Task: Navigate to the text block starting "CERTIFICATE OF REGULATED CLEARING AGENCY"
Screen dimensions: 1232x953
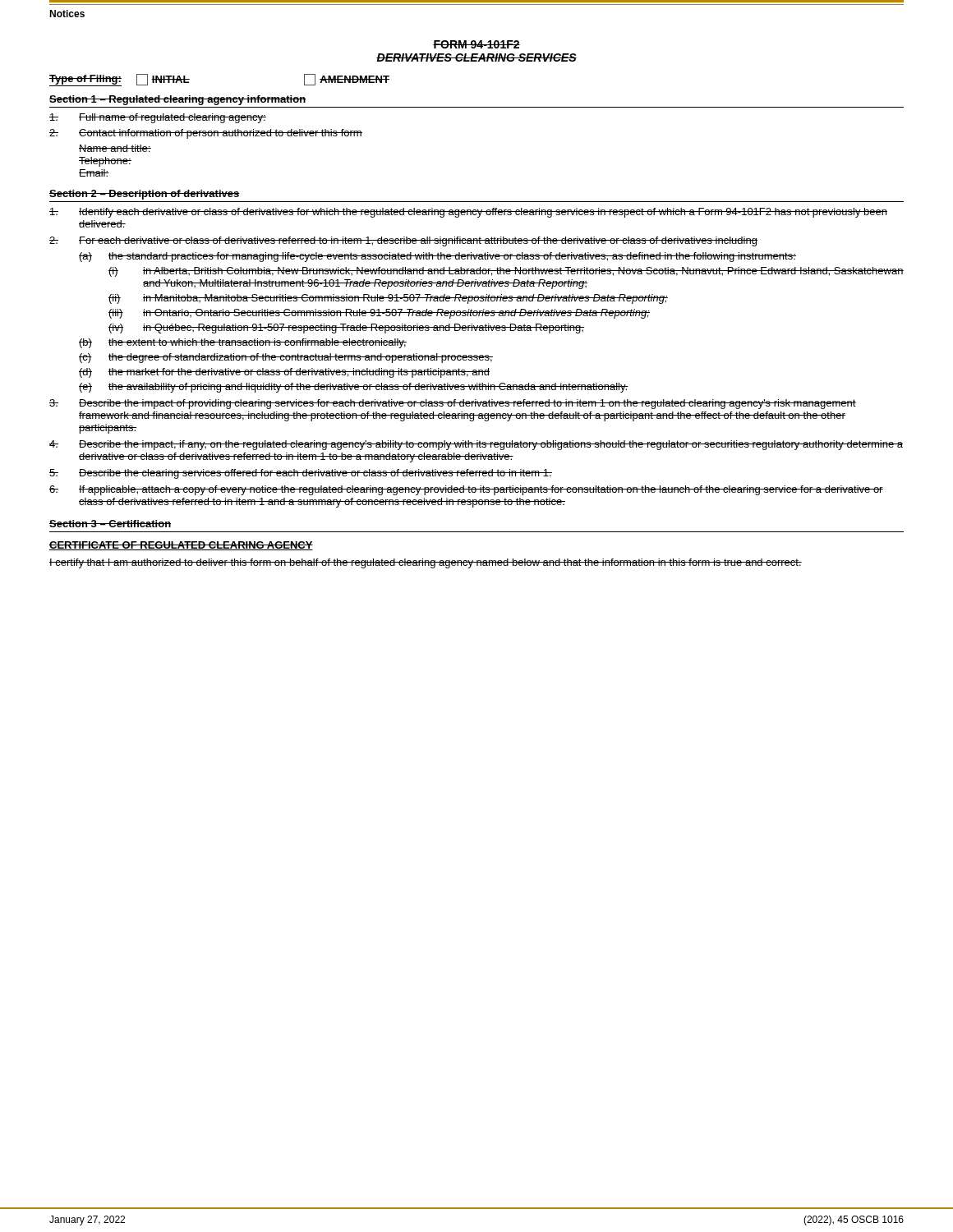Action: [x=181, y=545]
